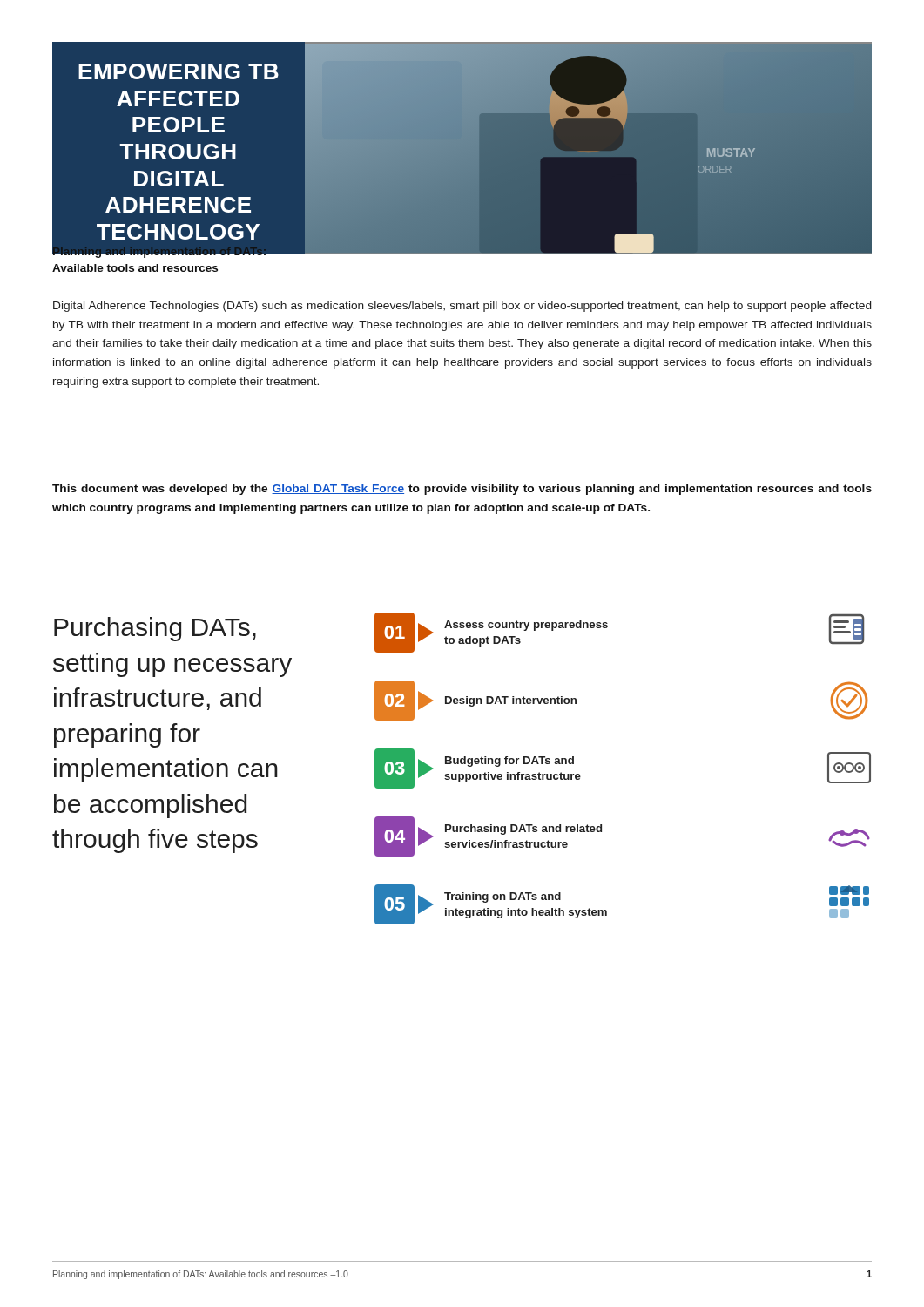The width and height of the screenshot is (924, 1307).
Task: Find "EMPOWERING TBAFFECTED PEOPLETHROUGH DIGITALADHERENCETECHNOLOGY" on this page
Action: (179, 152)
